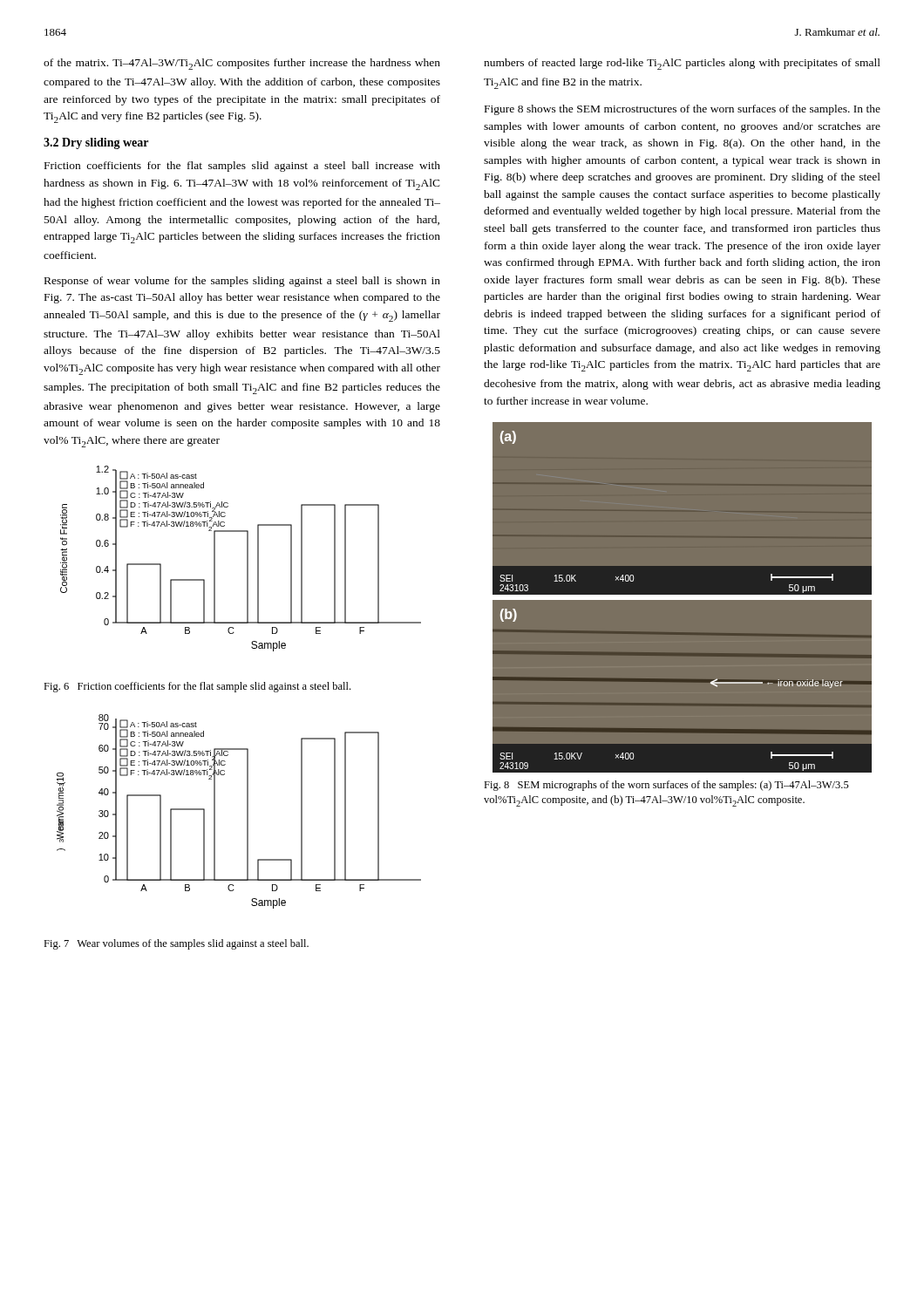Navigate to the block starting "Friction coefficients for the flat samples"
The width and height of the screenshot is (924, 1308).
pyautogui.click(x=242, y=211)
